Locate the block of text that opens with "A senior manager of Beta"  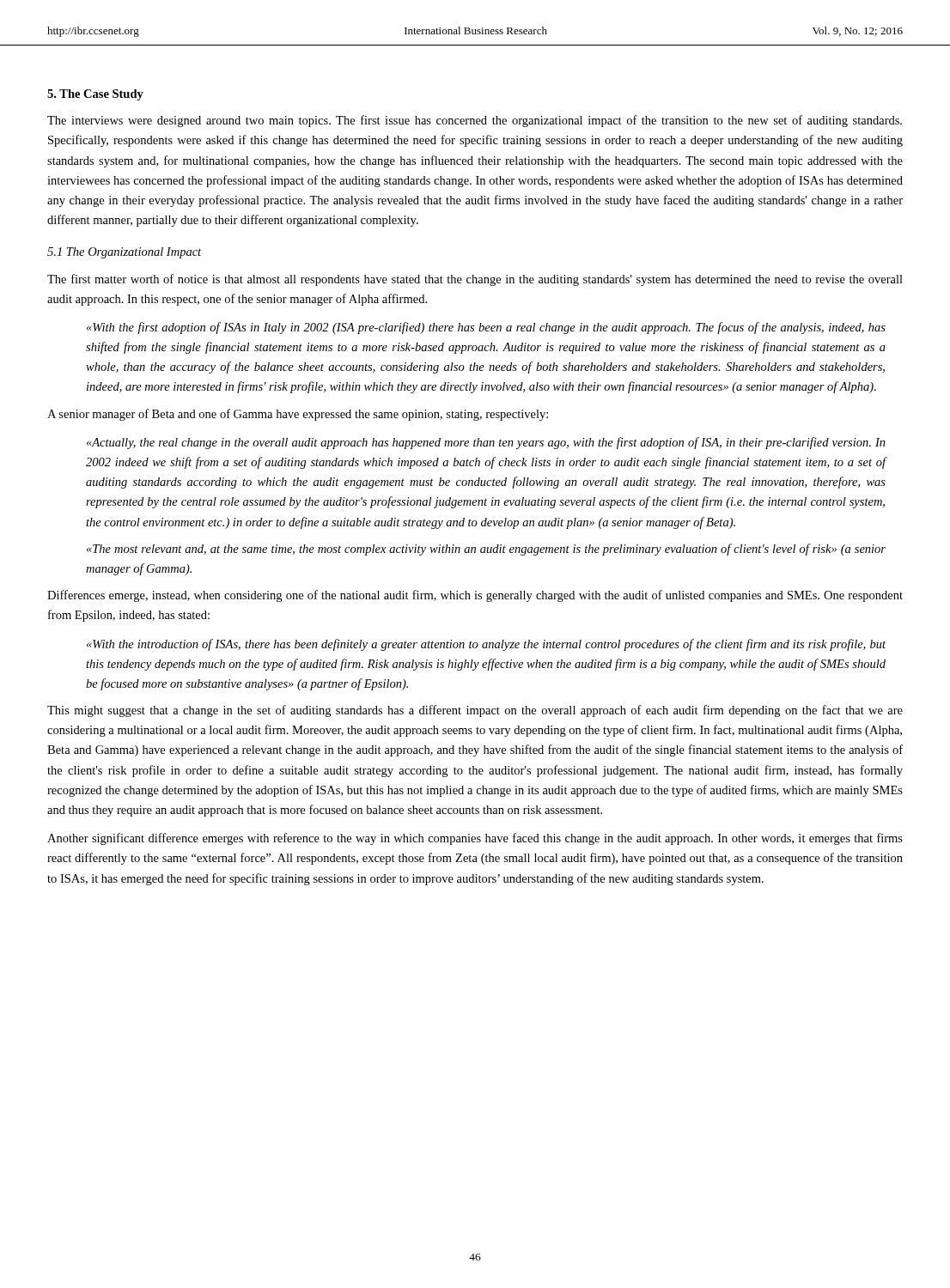point(298,414)
